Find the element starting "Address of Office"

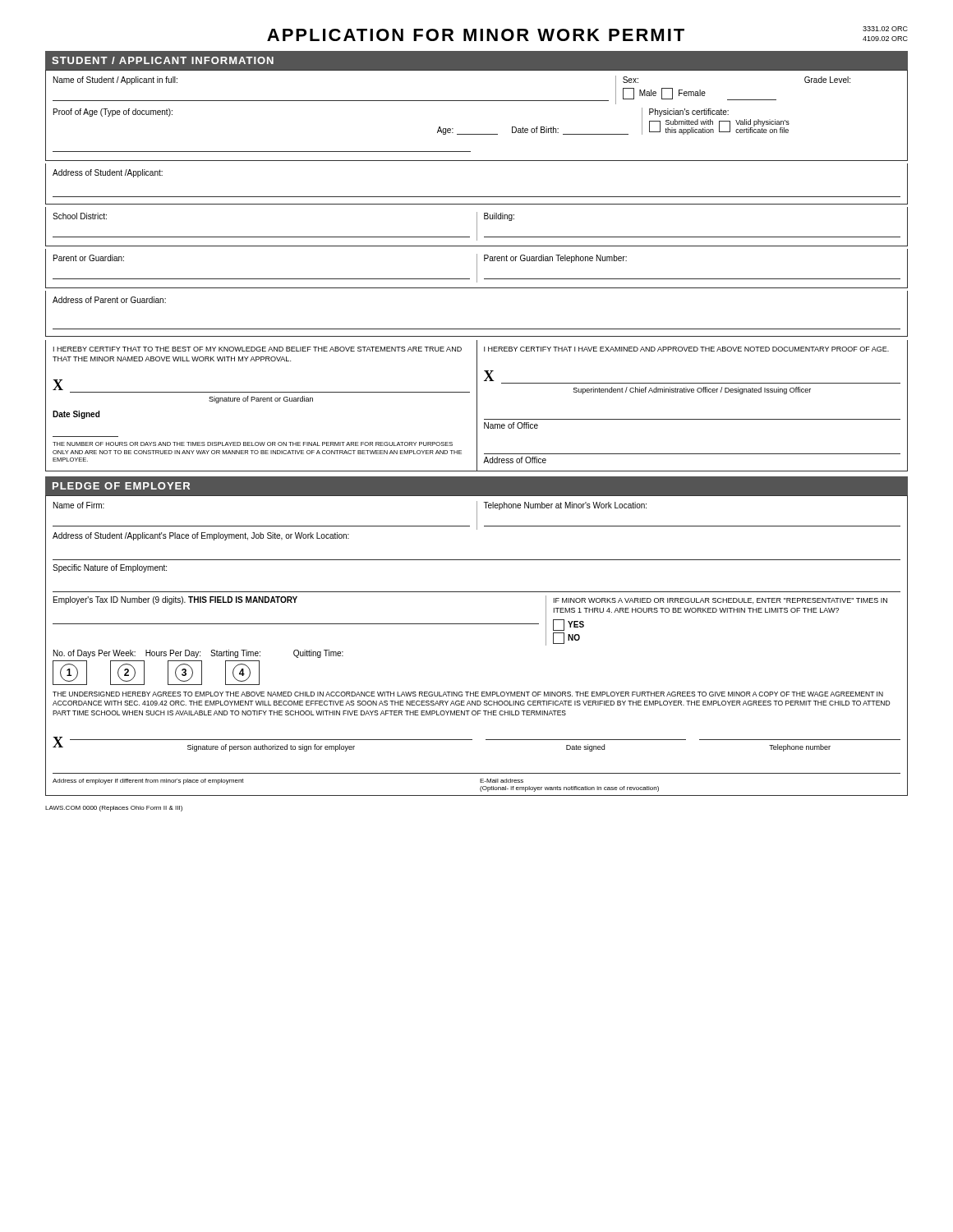coord(515,460)
